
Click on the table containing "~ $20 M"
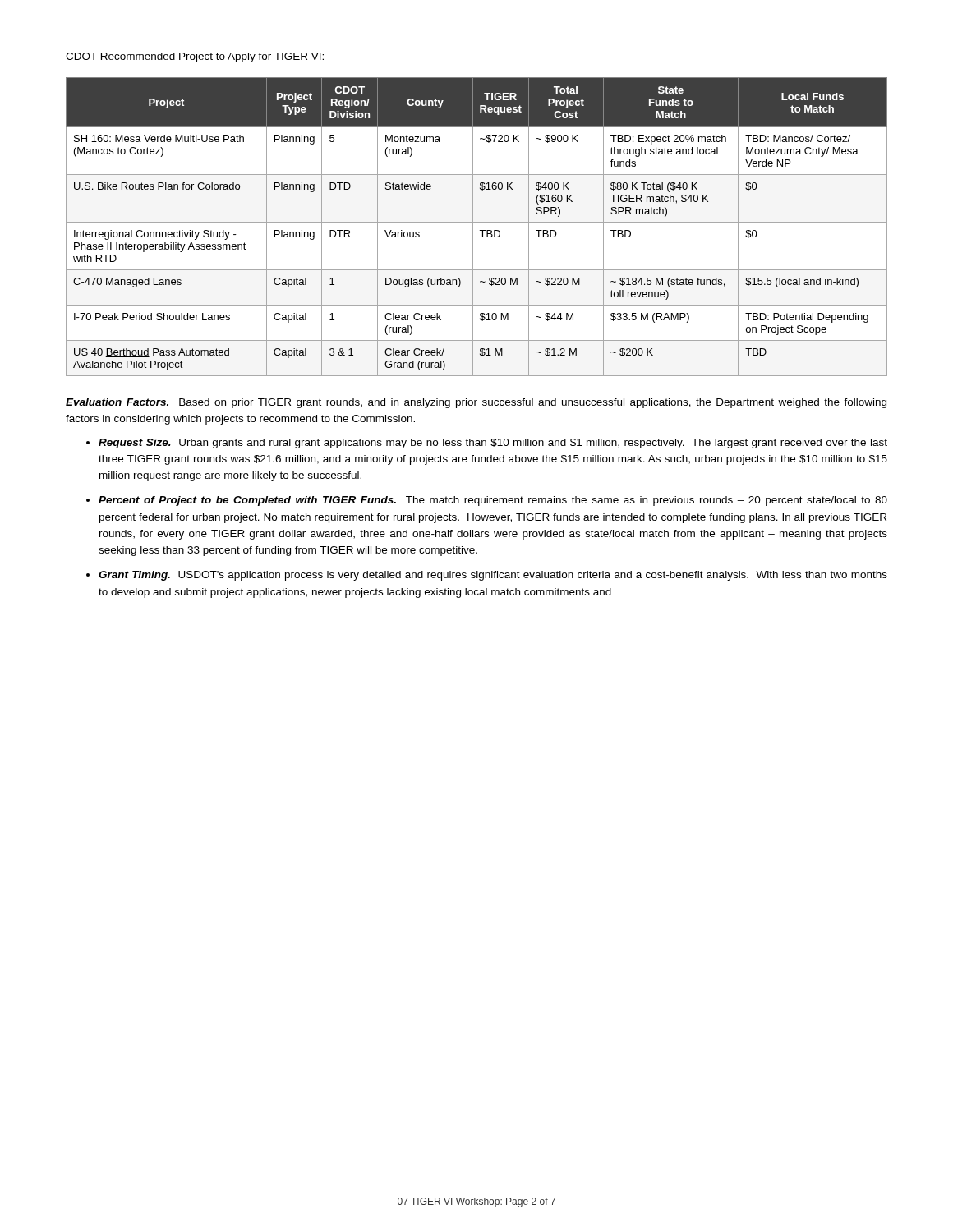click(476, 227)
